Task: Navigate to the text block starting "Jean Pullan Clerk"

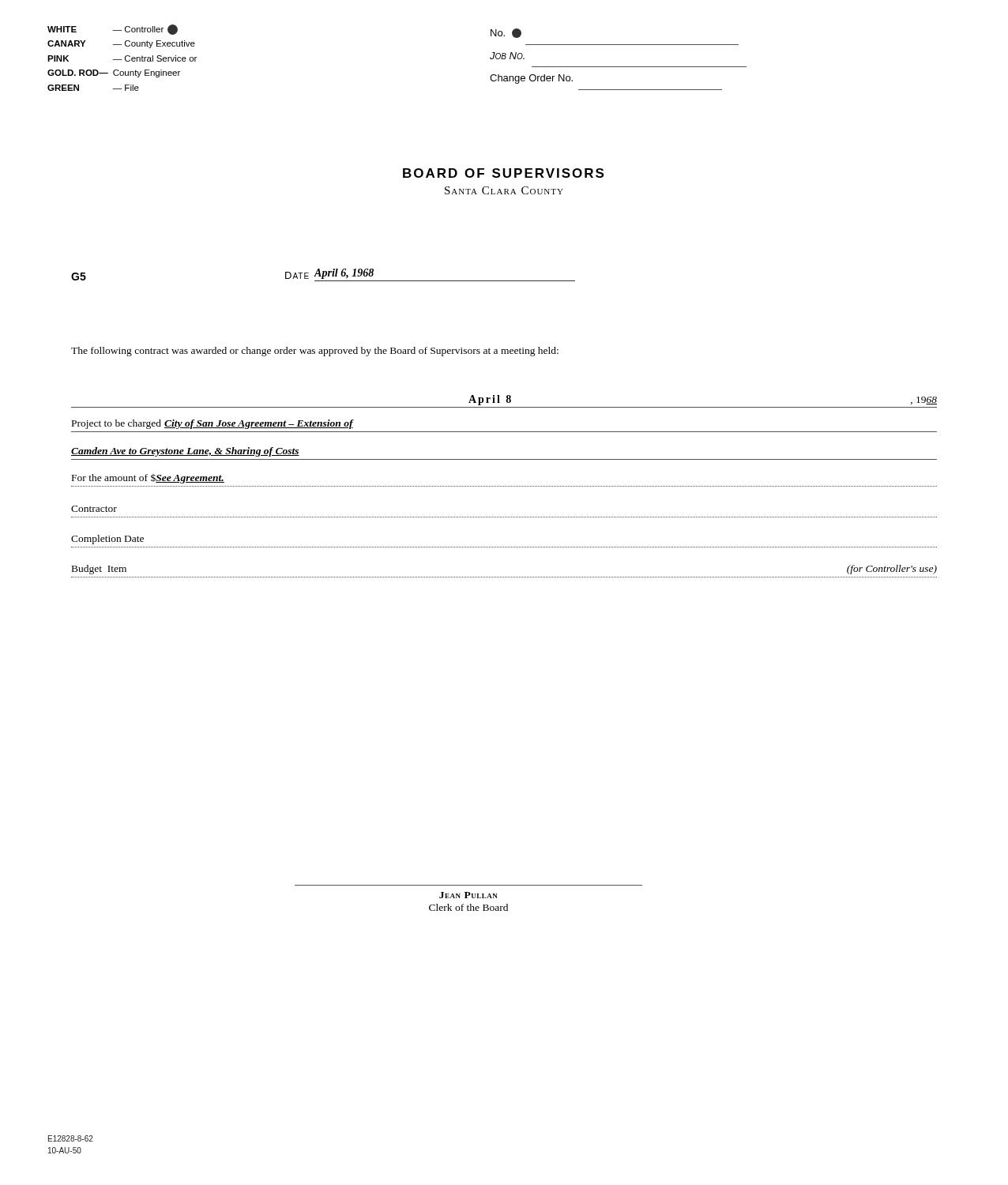Action: (x=468, y=899)
